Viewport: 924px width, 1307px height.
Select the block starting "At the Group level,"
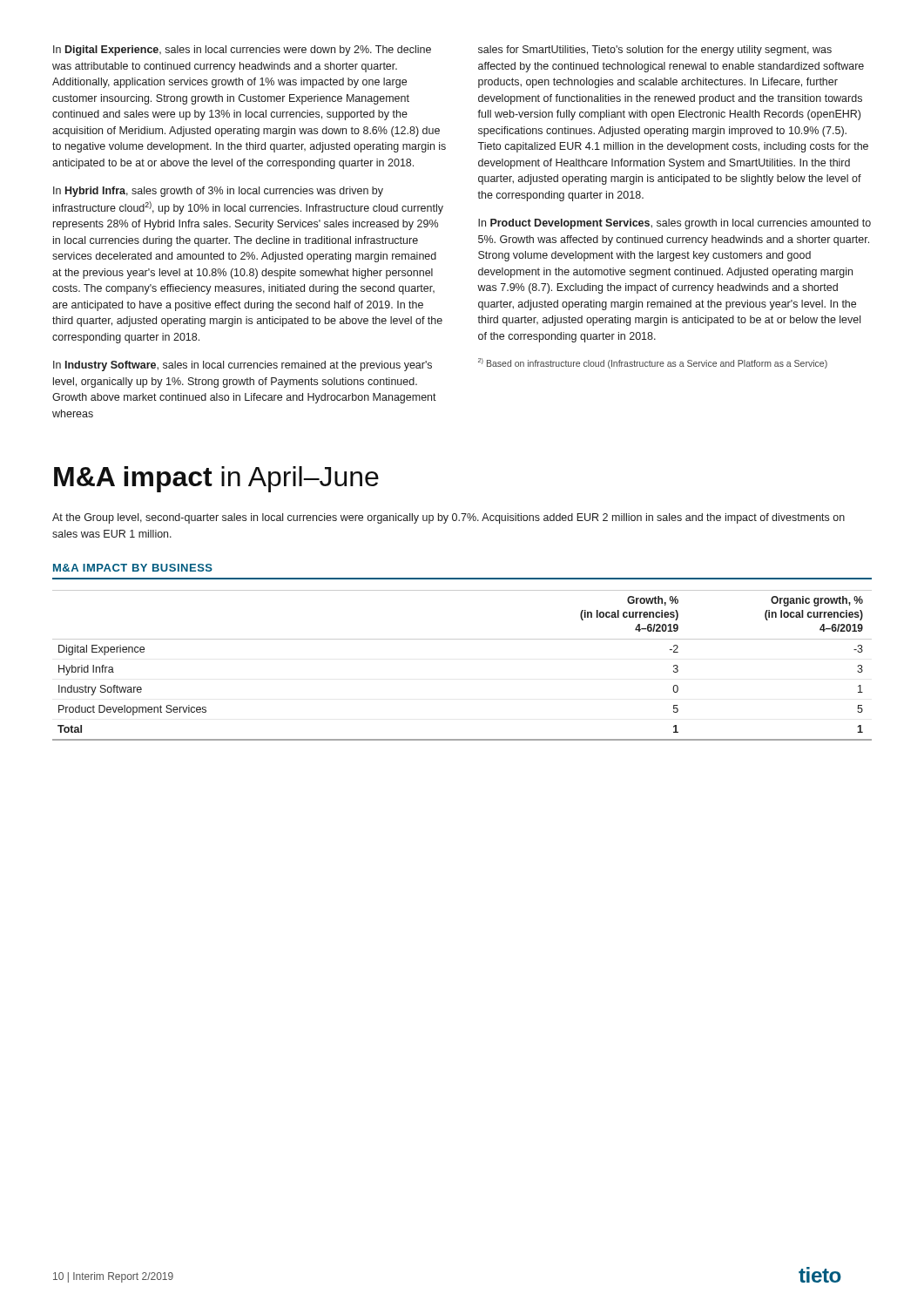pos(462,526)
